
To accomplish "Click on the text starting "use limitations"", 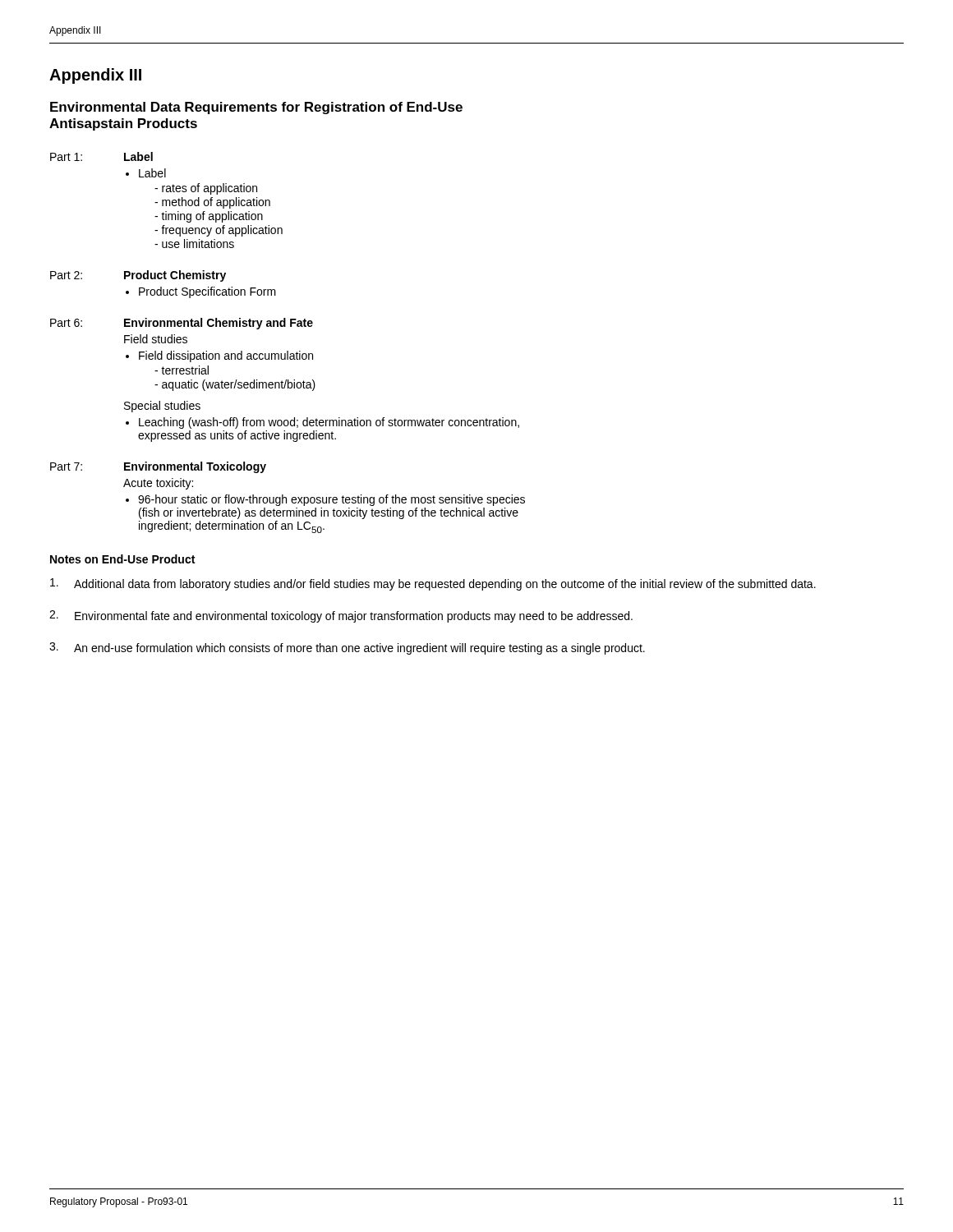I will [x=198, y=244].
